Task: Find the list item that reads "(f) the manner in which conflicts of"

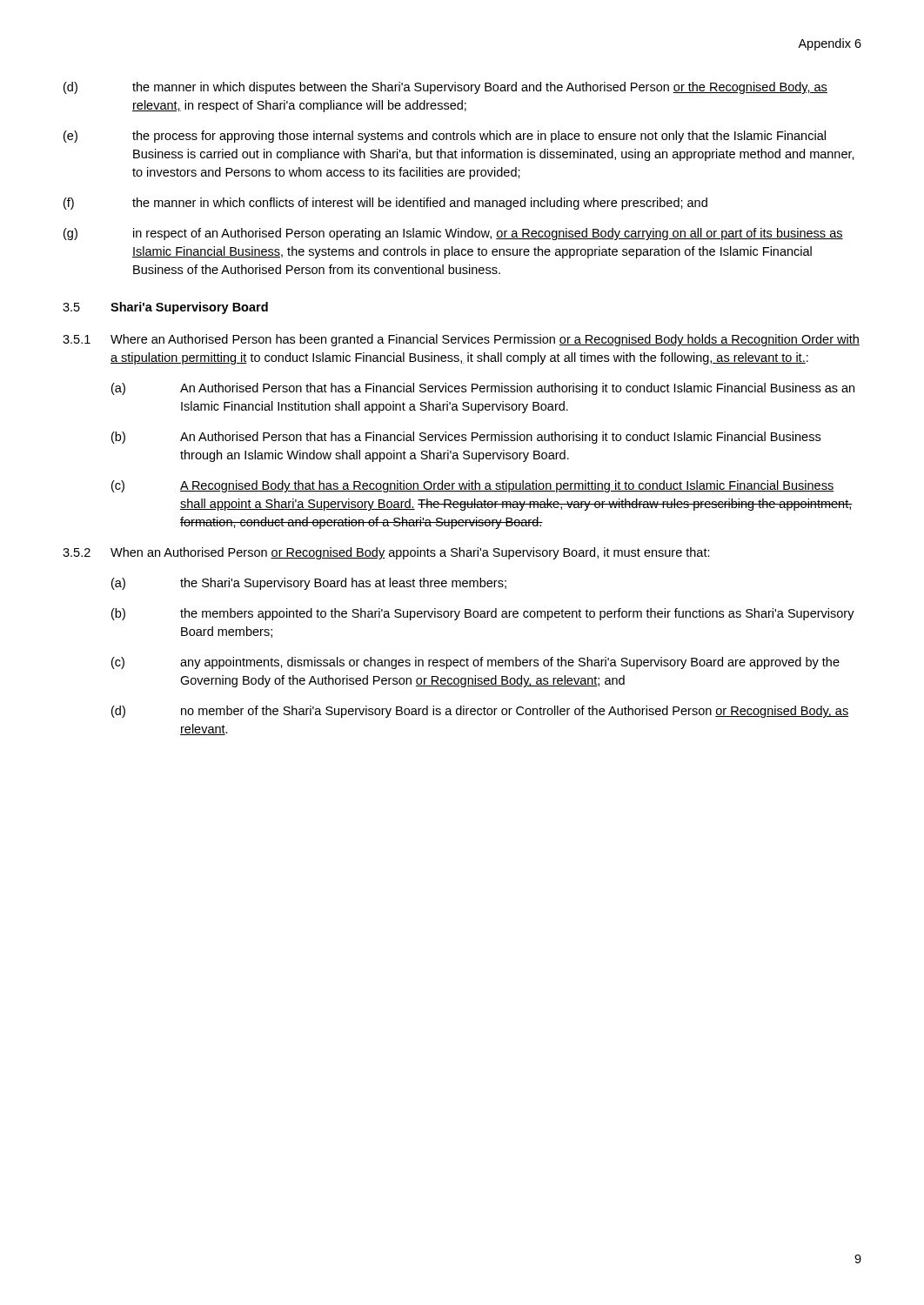Action: pyautogui.click(x=462, y=203)
